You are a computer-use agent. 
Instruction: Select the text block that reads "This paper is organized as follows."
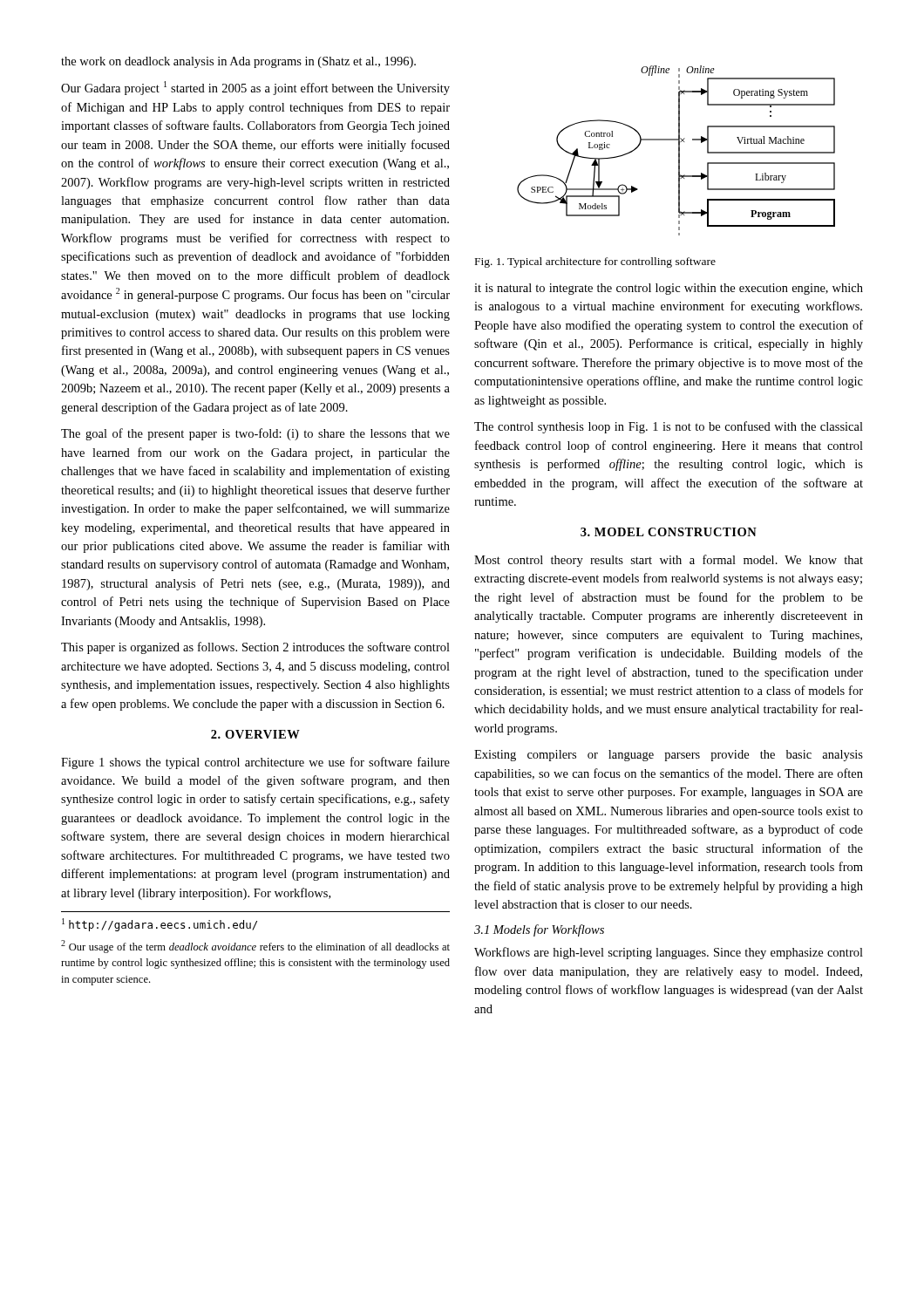tap(255, 676)
